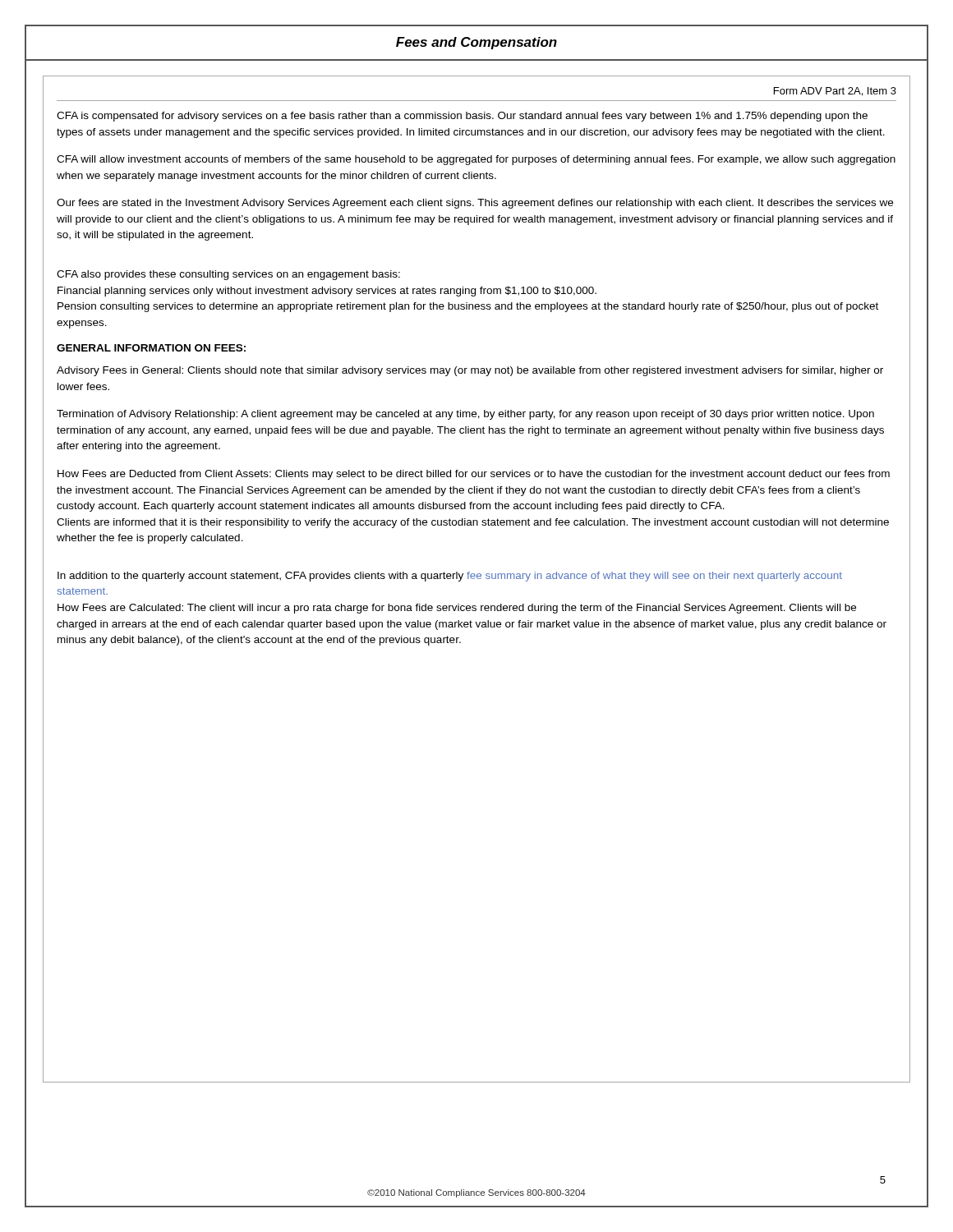The height and width of the screenshot is (1232, 953).
Task: Click on the block starting "Advisory Fees in General: Clients should"
Action: click(470, 378)
